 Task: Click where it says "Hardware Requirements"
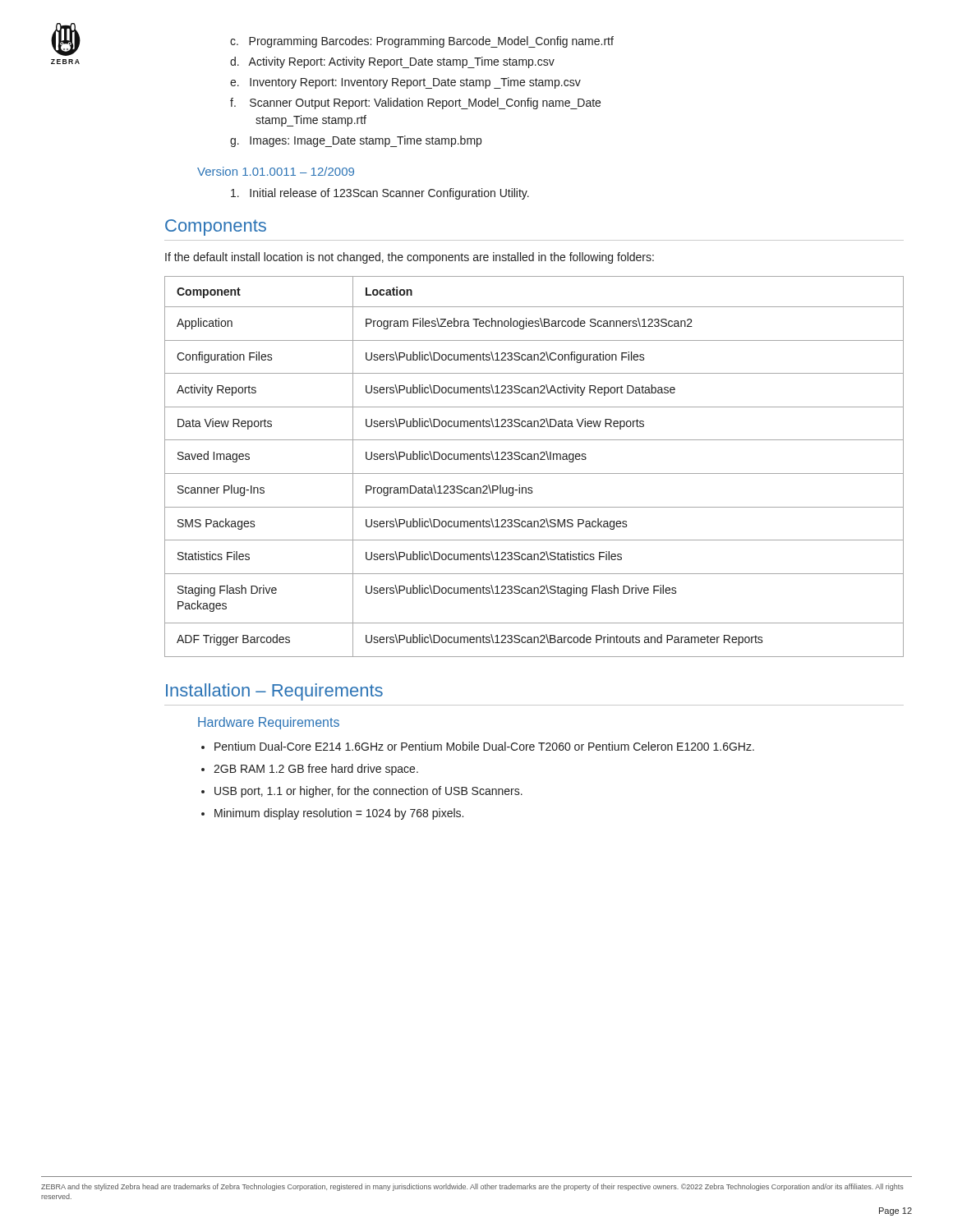pos(268,722)
